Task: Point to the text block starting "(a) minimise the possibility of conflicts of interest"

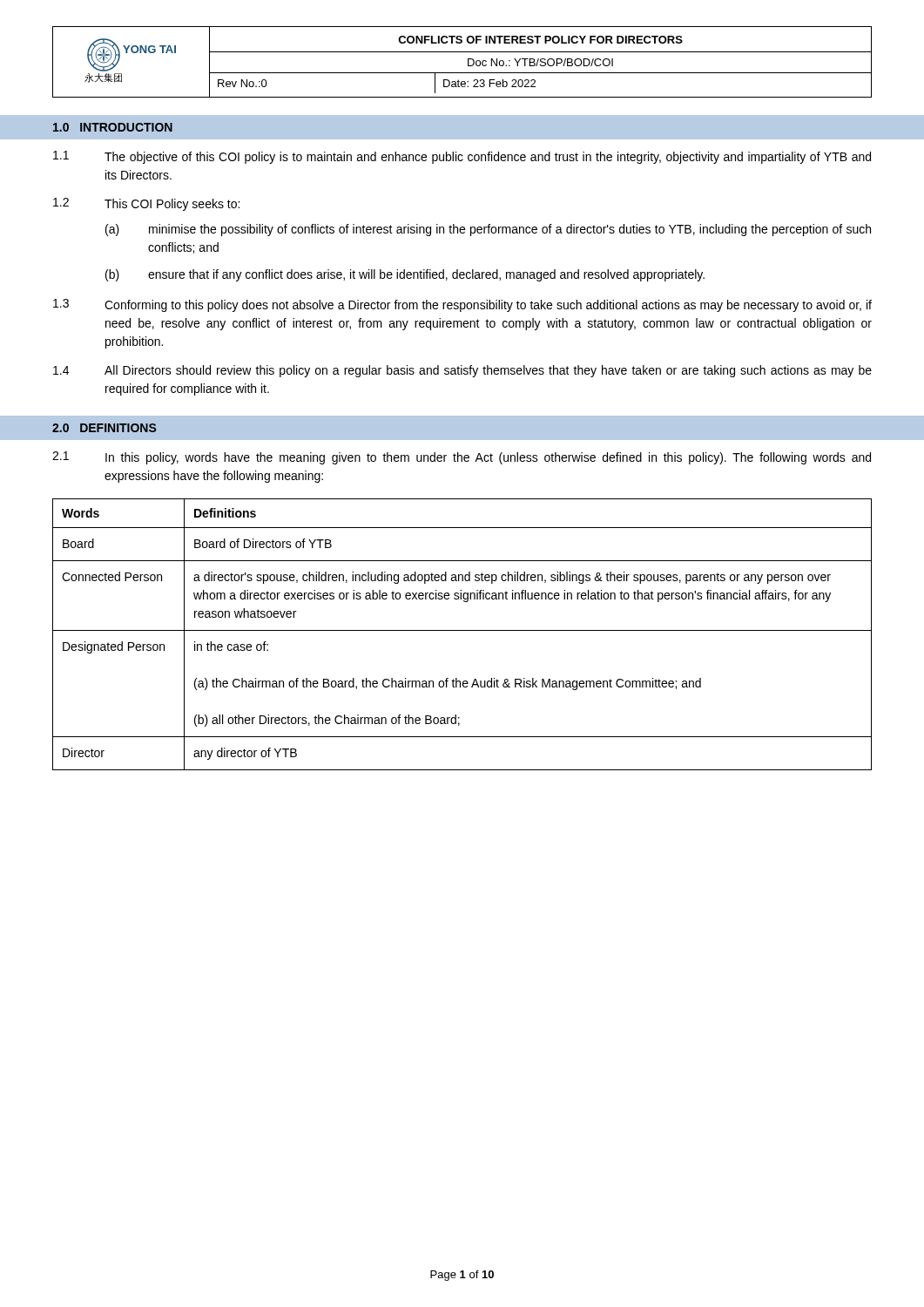Action: 488,239
